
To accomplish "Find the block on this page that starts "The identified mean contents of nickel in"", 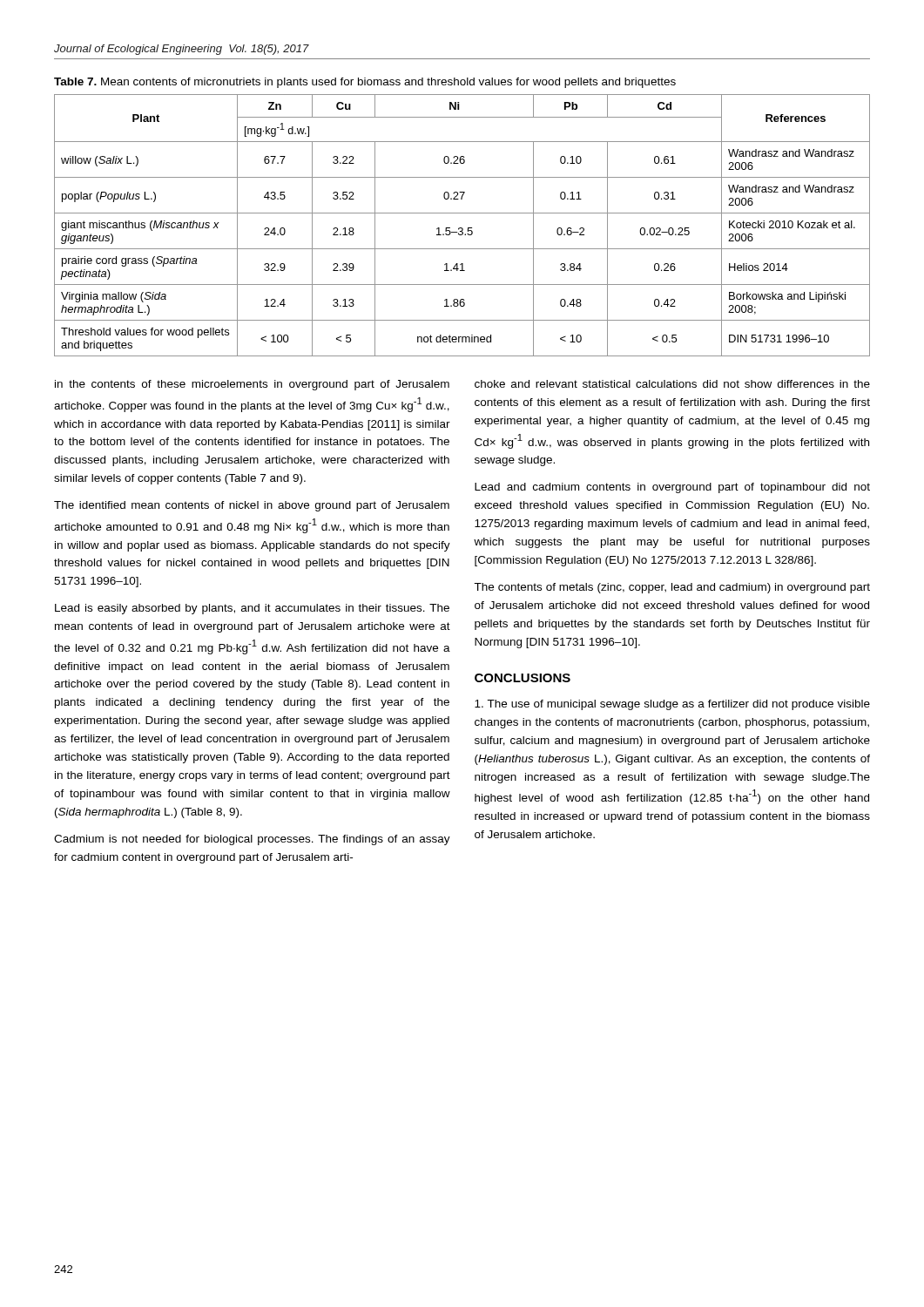I will [252, 543].
